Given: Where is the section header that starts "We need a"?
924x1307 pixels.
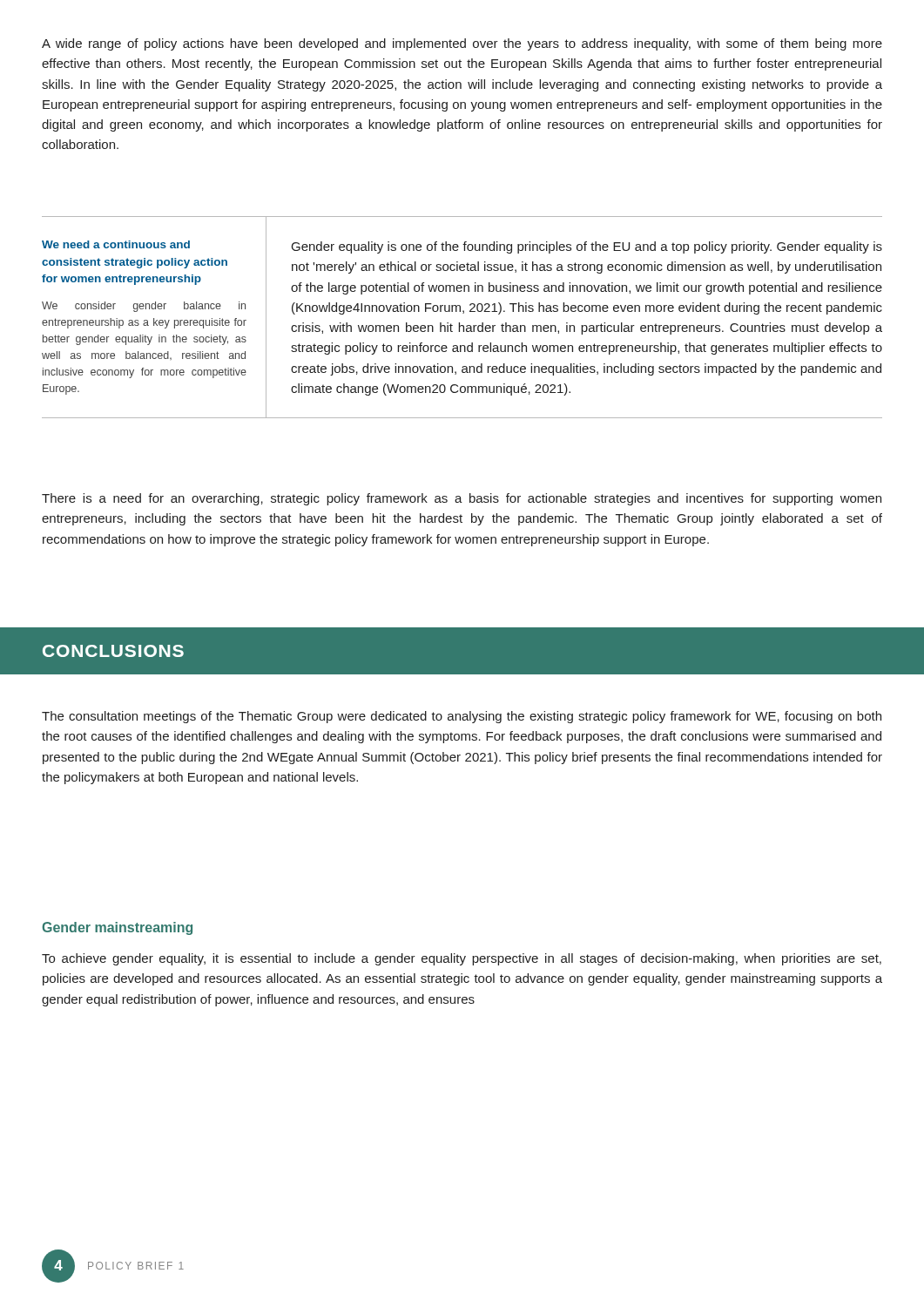Looking at the screenshot, I should tap(135, 261).
